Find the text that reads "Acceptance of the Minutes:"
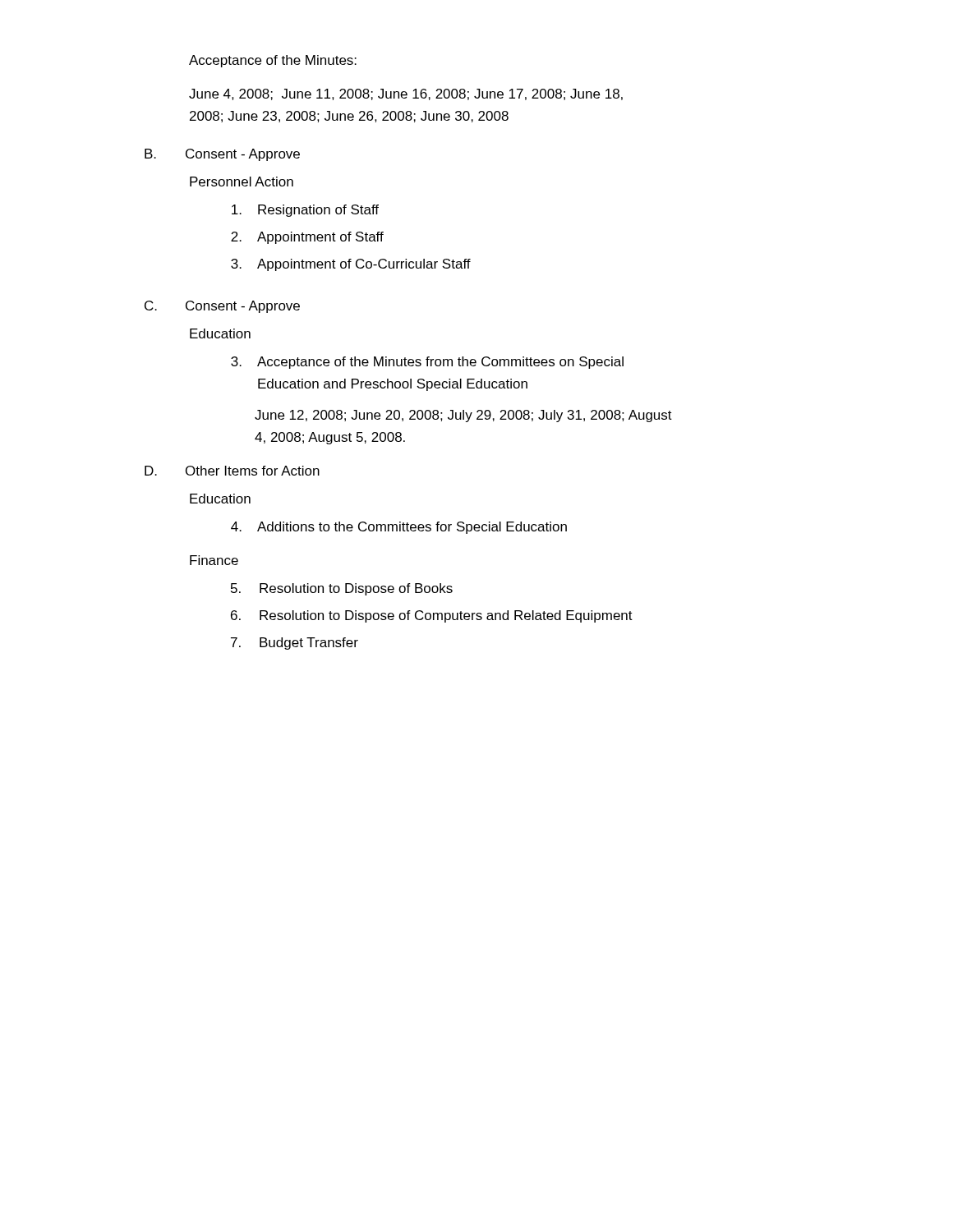The image size is (953, 1232). point(273,60)
